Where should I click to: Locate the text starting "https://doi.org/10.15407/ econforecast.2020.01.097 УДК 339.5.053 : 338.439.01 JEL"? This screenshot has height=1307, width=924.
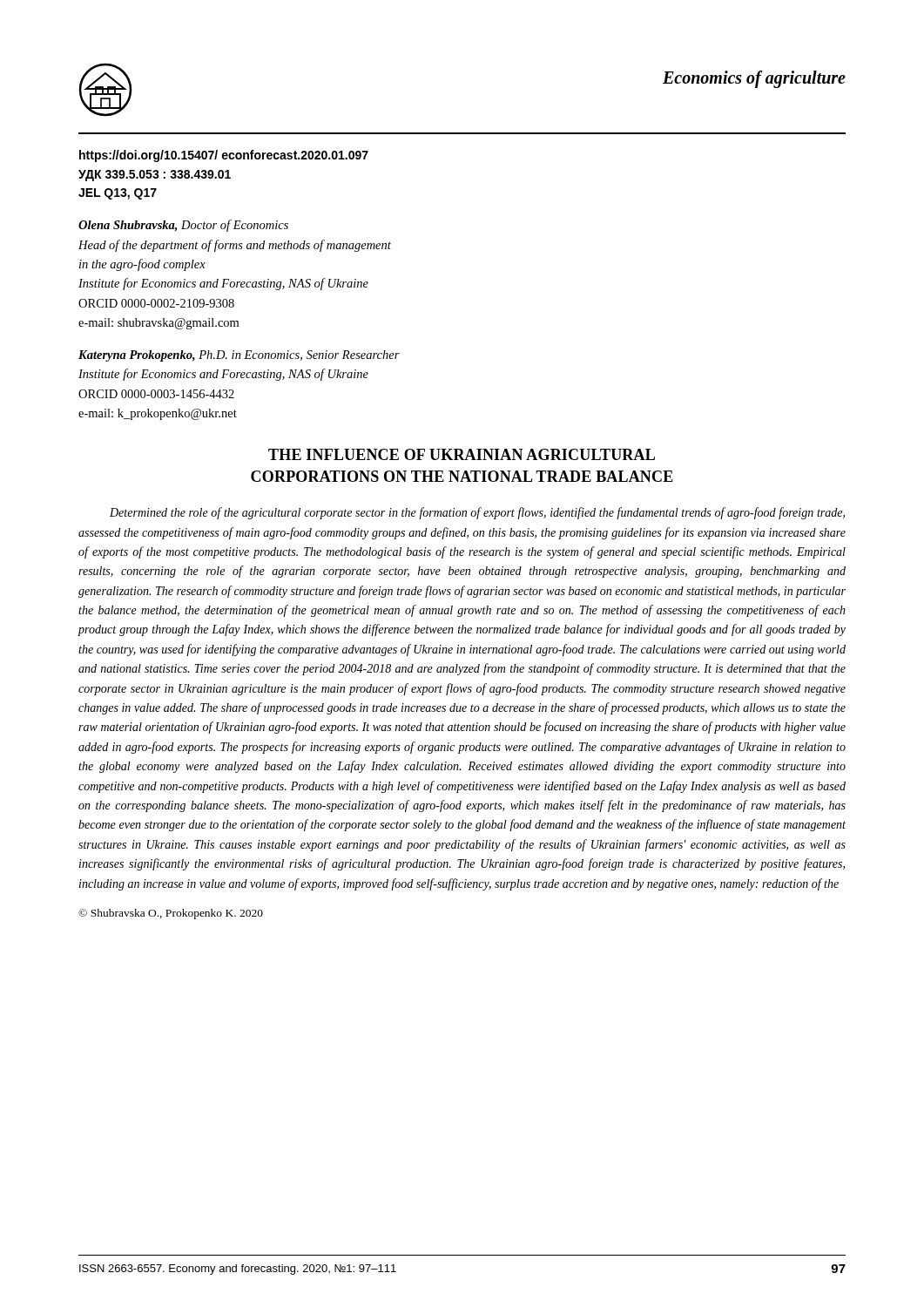223,174
